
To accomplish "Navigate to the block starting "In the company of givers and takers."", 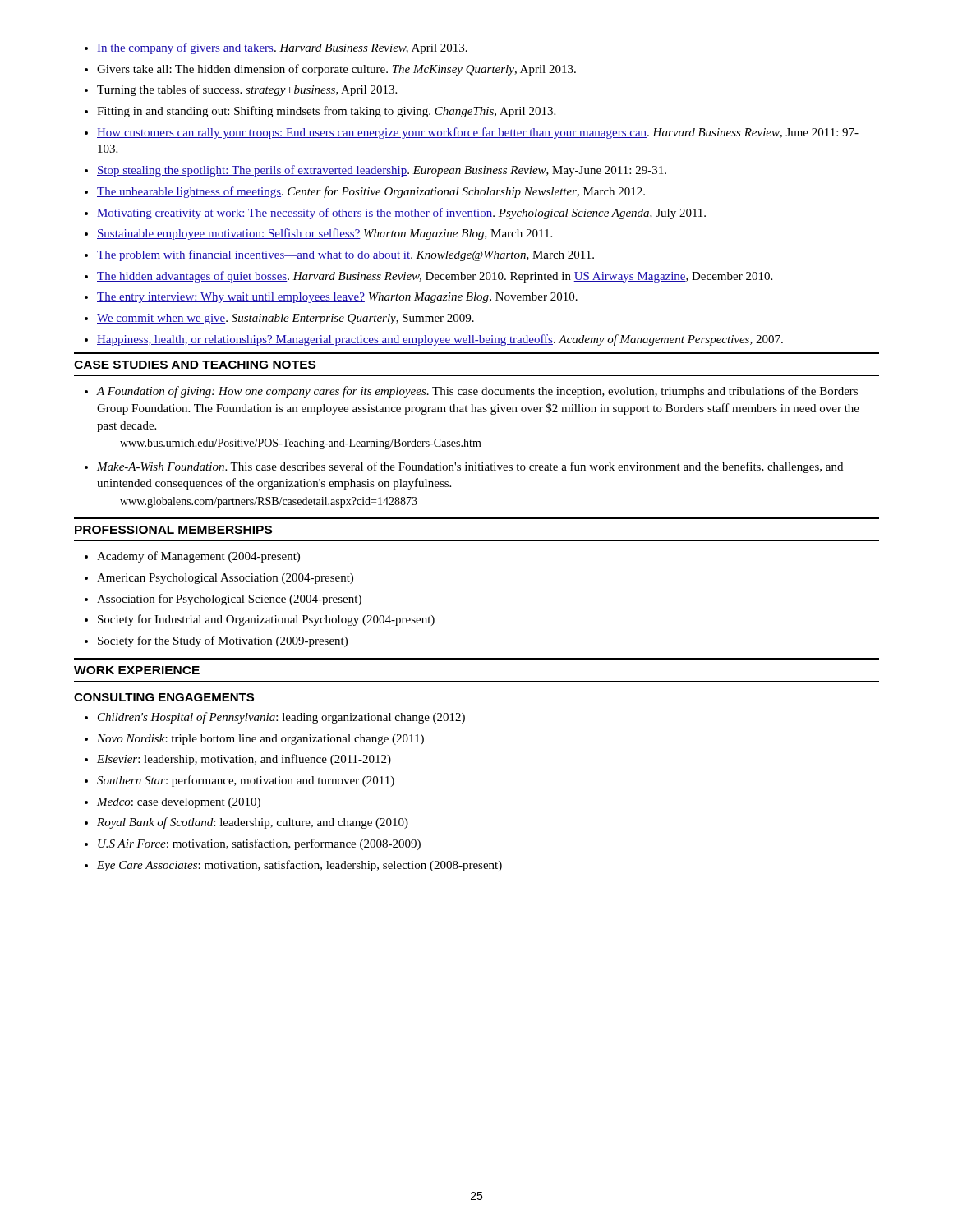I will (476, 194).
